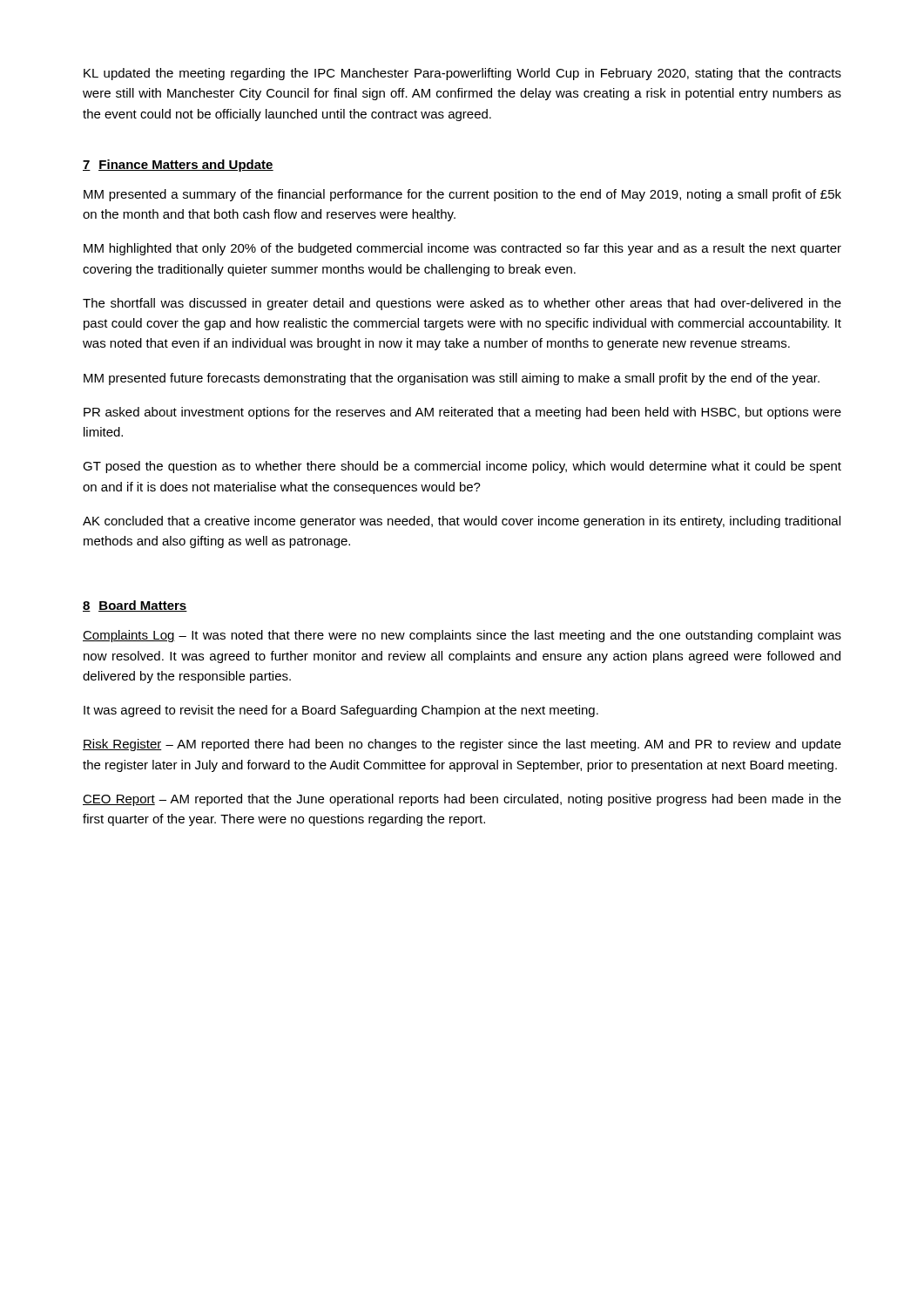The image size is (924, 1307).
Task: Click on the text block containing "Complaints Log – It was noted"
Action: coord(462,655)
